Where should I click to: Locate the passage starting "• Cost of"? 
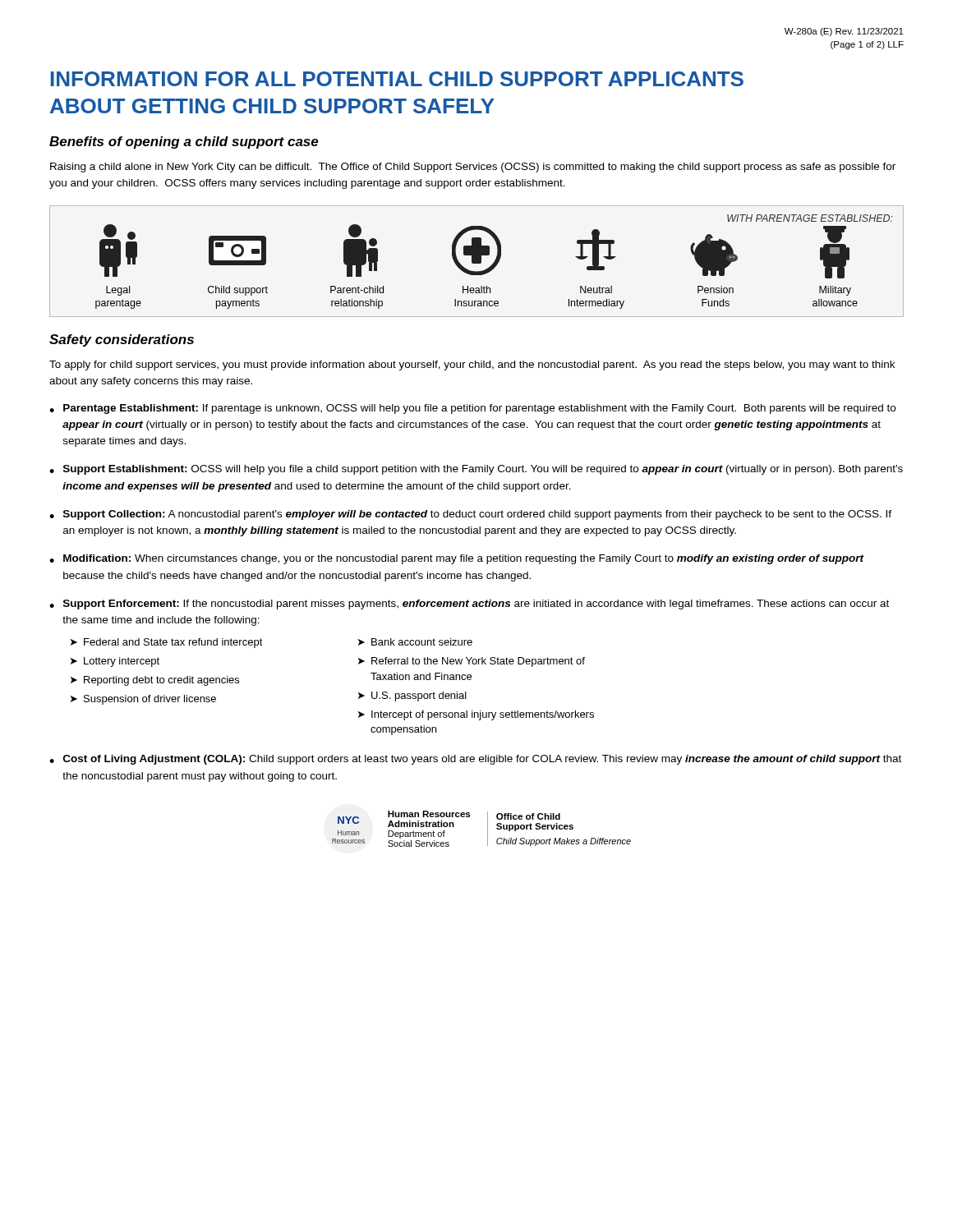point(476,768)
